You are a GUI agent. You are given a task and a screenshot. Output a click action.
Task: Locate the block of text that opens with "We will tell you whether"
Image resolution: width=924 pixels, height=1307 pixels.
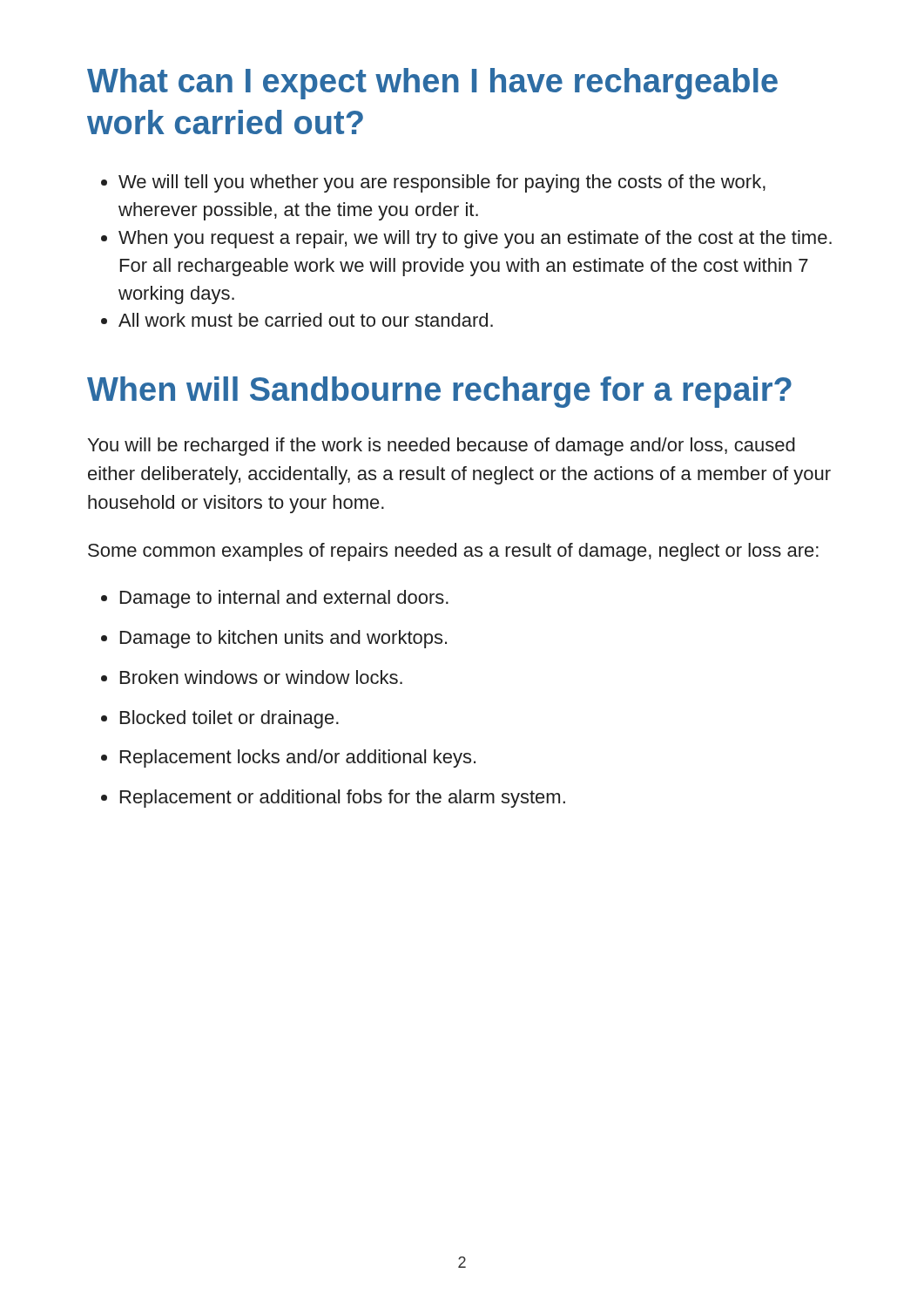(478, 196)
